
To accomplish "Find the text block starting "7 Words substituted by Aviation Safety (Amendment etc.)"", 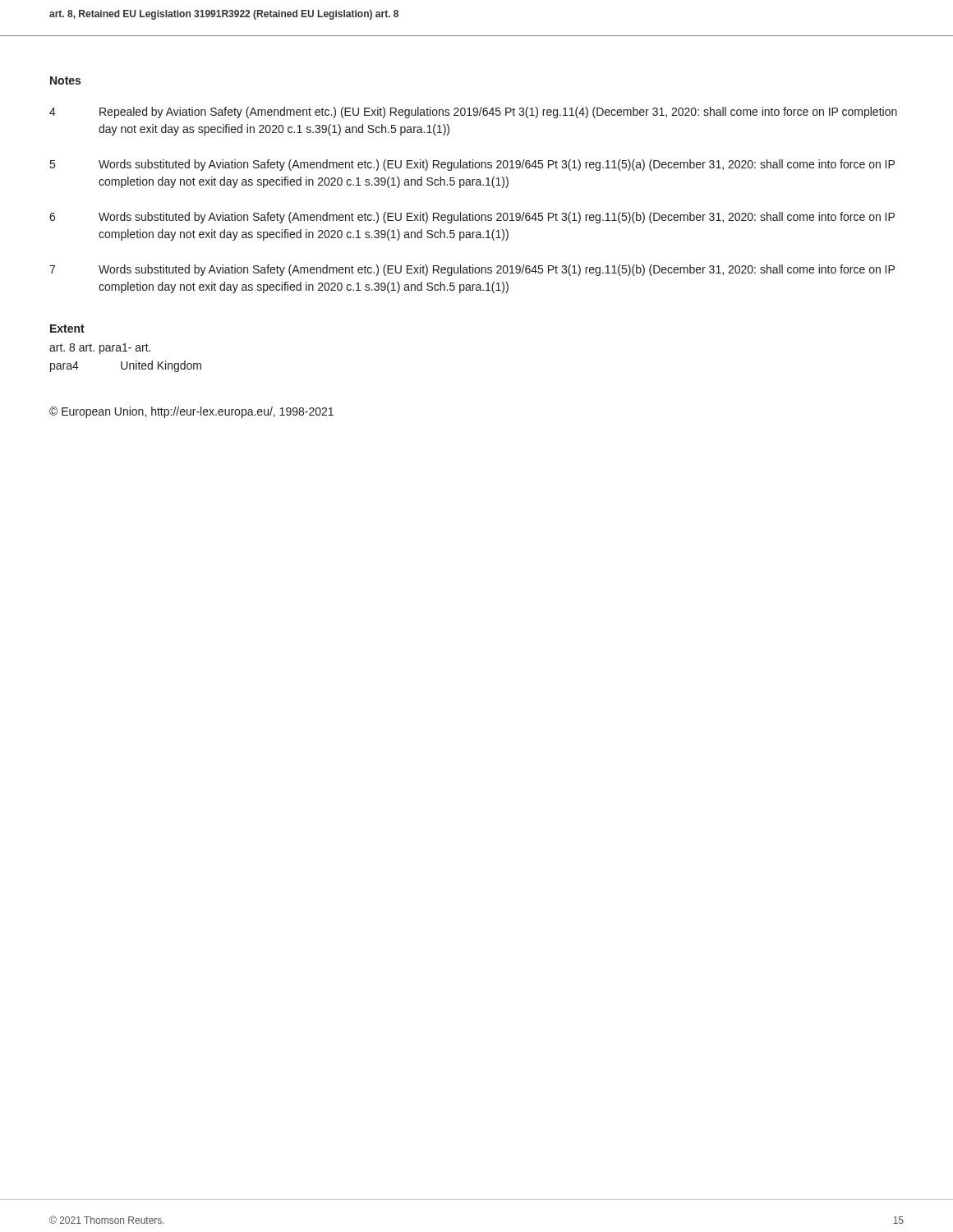I will point(476,278).
